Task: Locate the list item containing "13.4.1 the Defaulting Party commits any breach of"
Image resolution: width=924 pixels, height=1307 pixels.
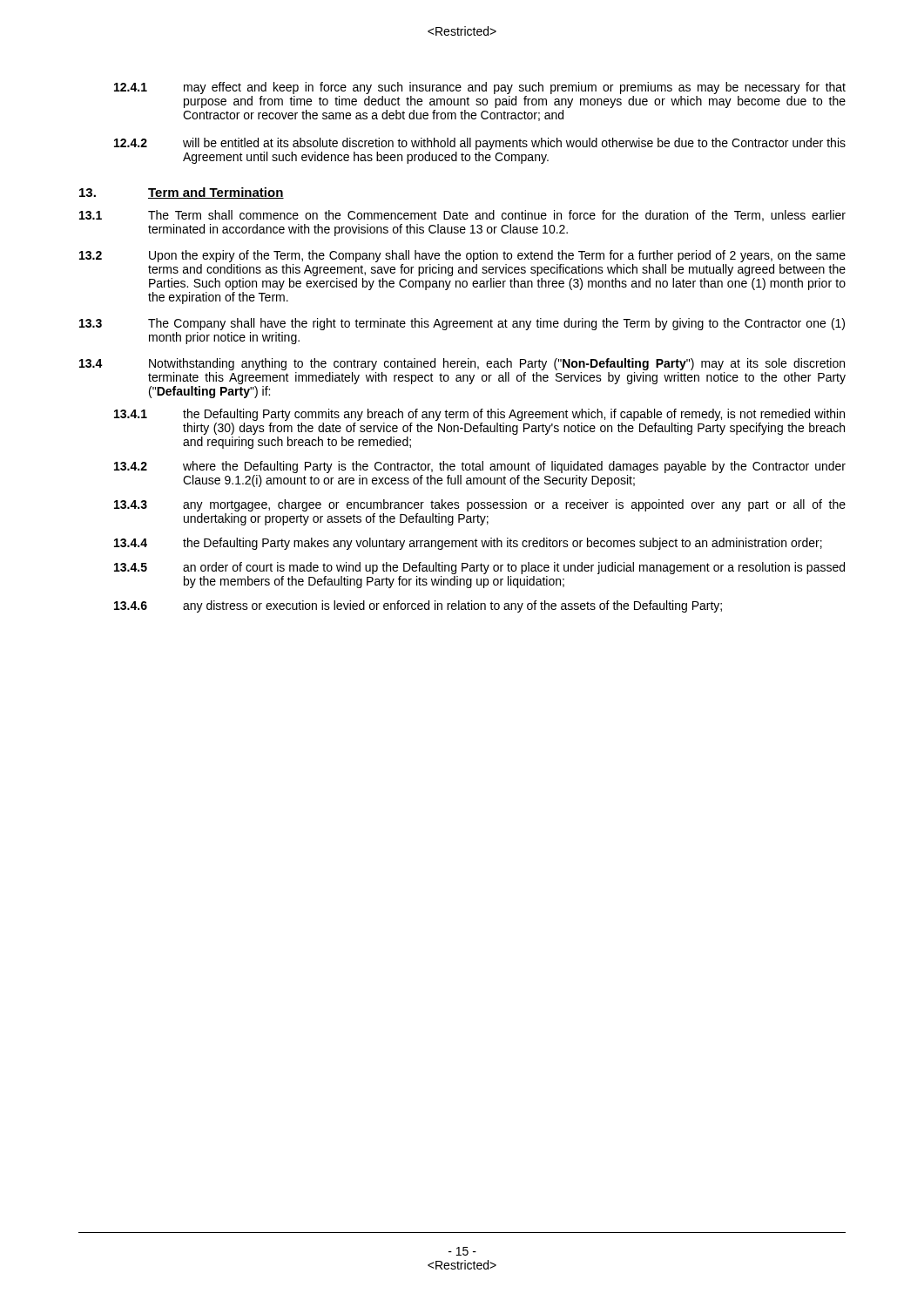Action: (x=462, y=428)
